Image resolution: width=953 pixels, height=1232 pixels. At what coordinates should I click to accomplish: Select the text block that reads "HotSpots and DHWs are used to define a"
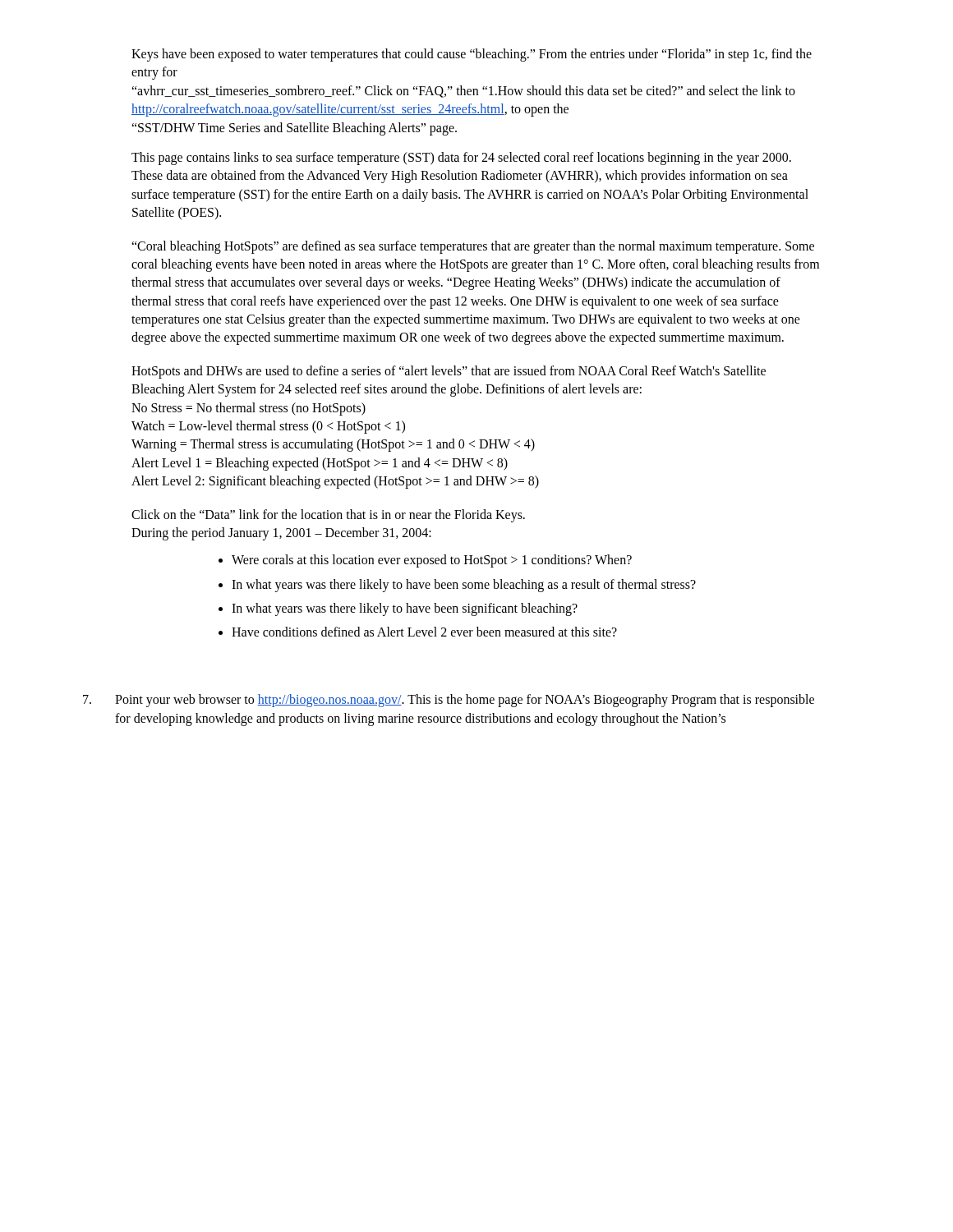449,372
